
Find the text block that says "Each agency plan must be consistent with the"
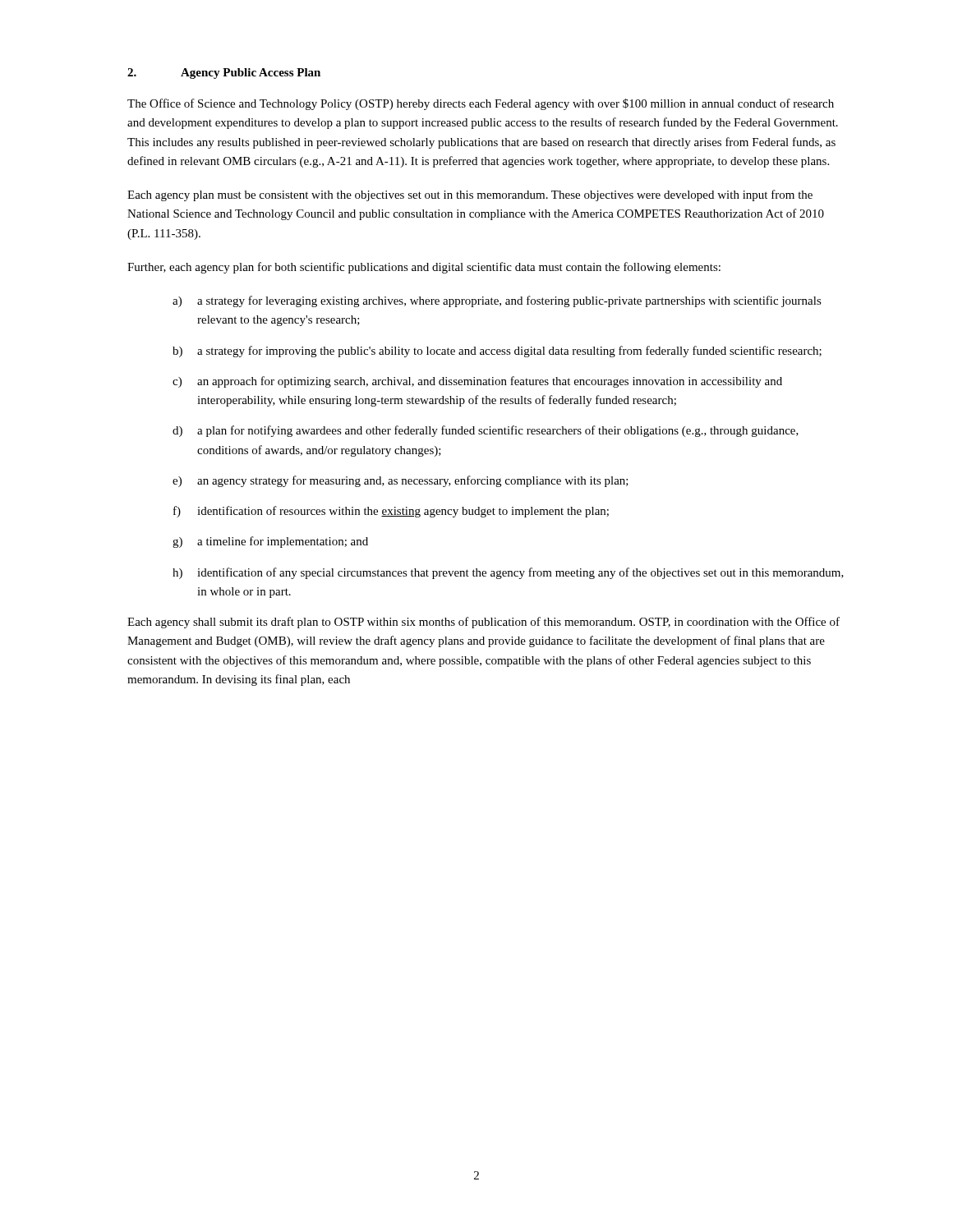(476, 214)
